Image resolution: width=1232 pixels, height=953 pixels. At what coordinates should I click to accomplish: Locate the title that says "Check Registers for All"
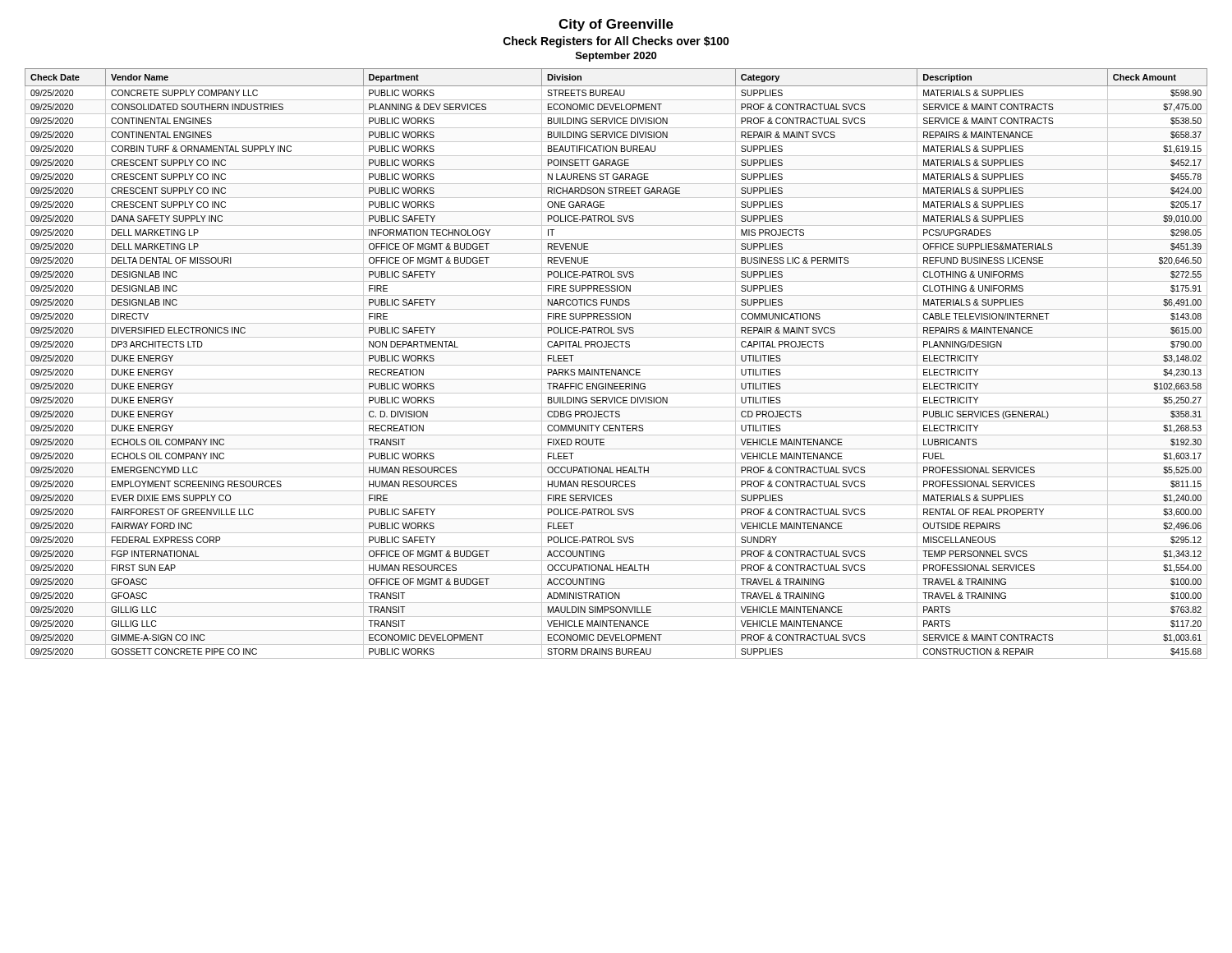click(x=616, y=41)
